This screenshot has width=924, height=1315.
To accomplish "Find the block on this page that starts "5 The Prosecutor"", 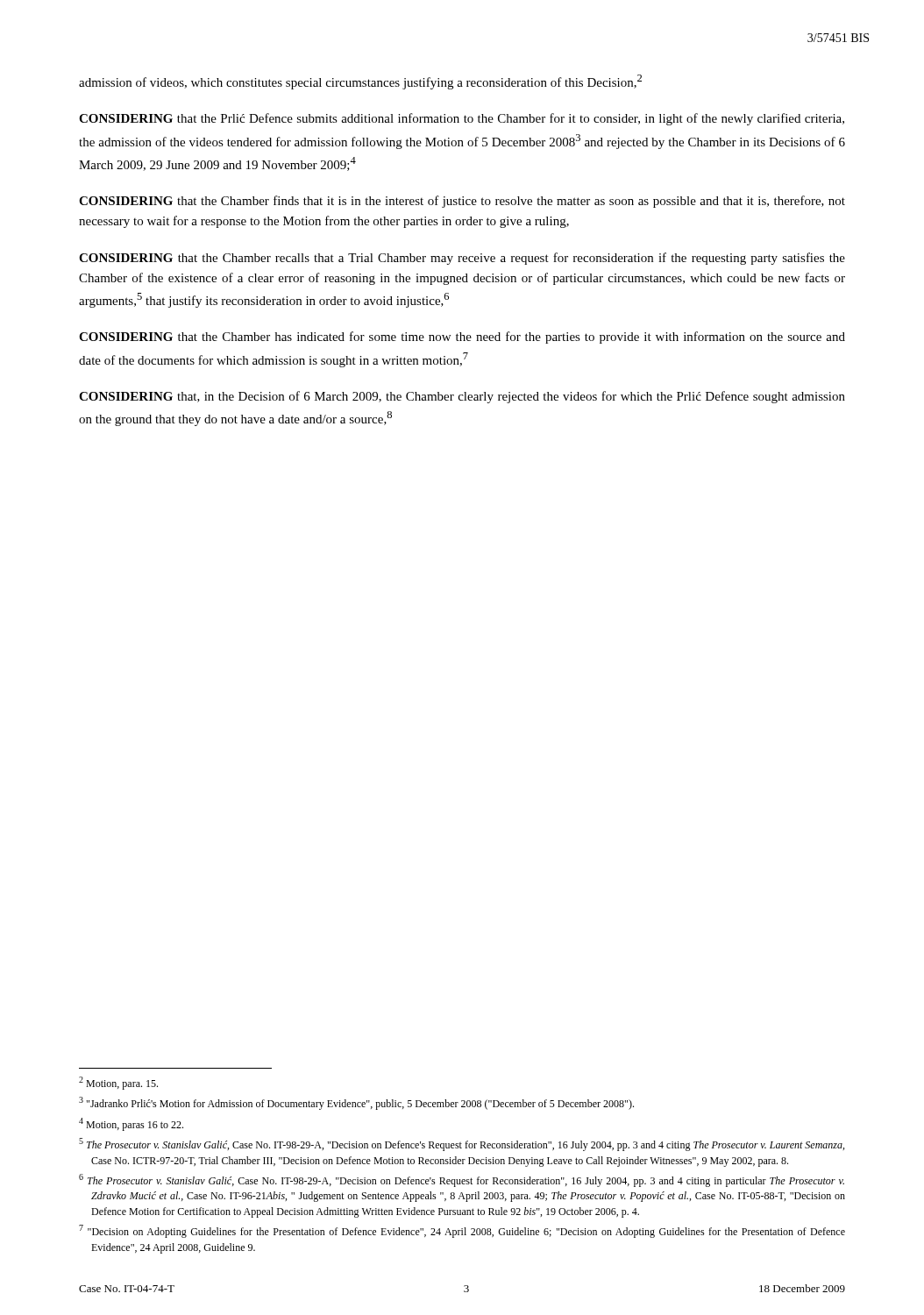I will pos(462,1151).
